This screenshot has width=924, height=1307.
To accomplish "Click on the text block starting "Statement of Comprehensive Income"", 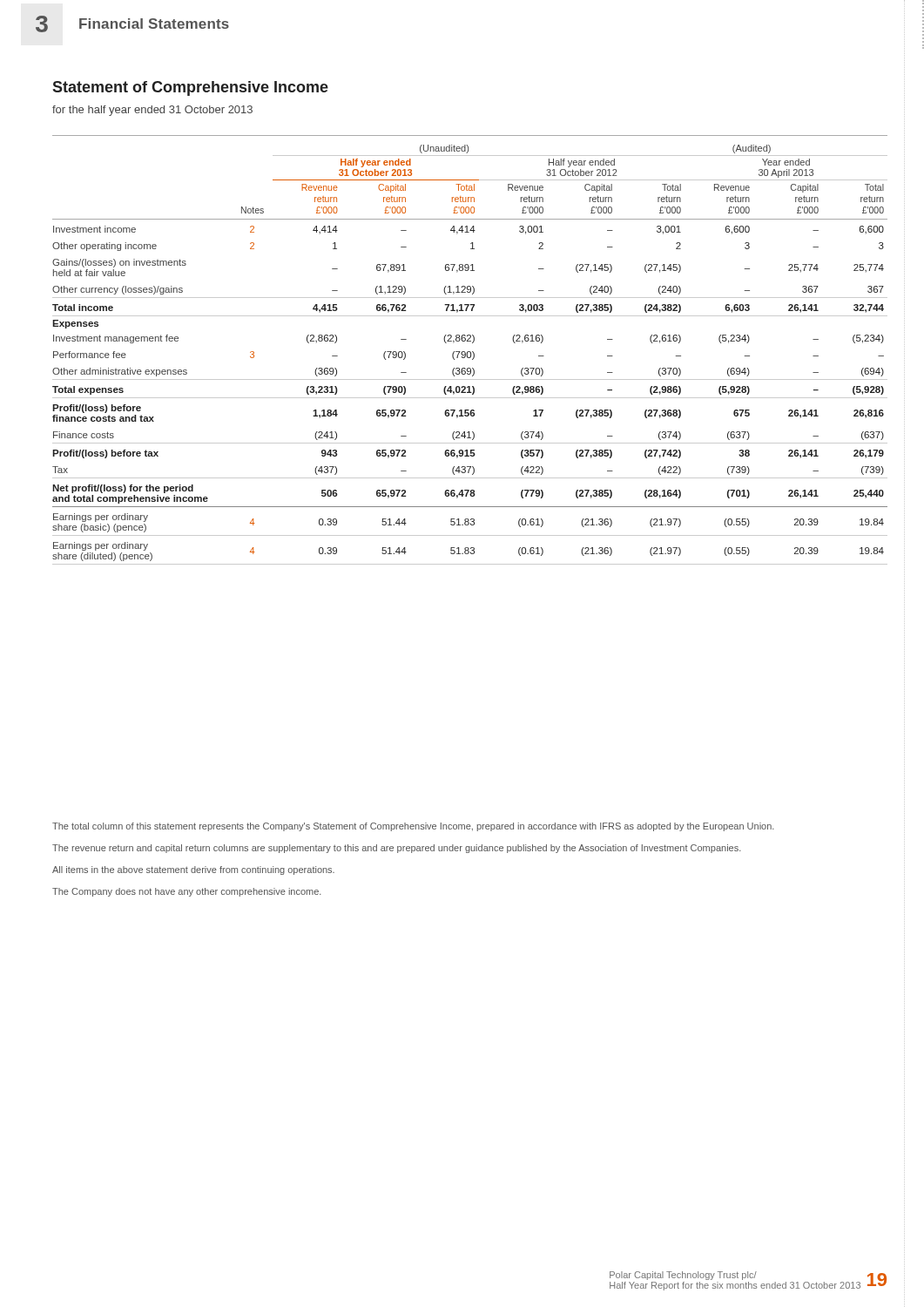I will pyautogui.click(x=190, y=87).
